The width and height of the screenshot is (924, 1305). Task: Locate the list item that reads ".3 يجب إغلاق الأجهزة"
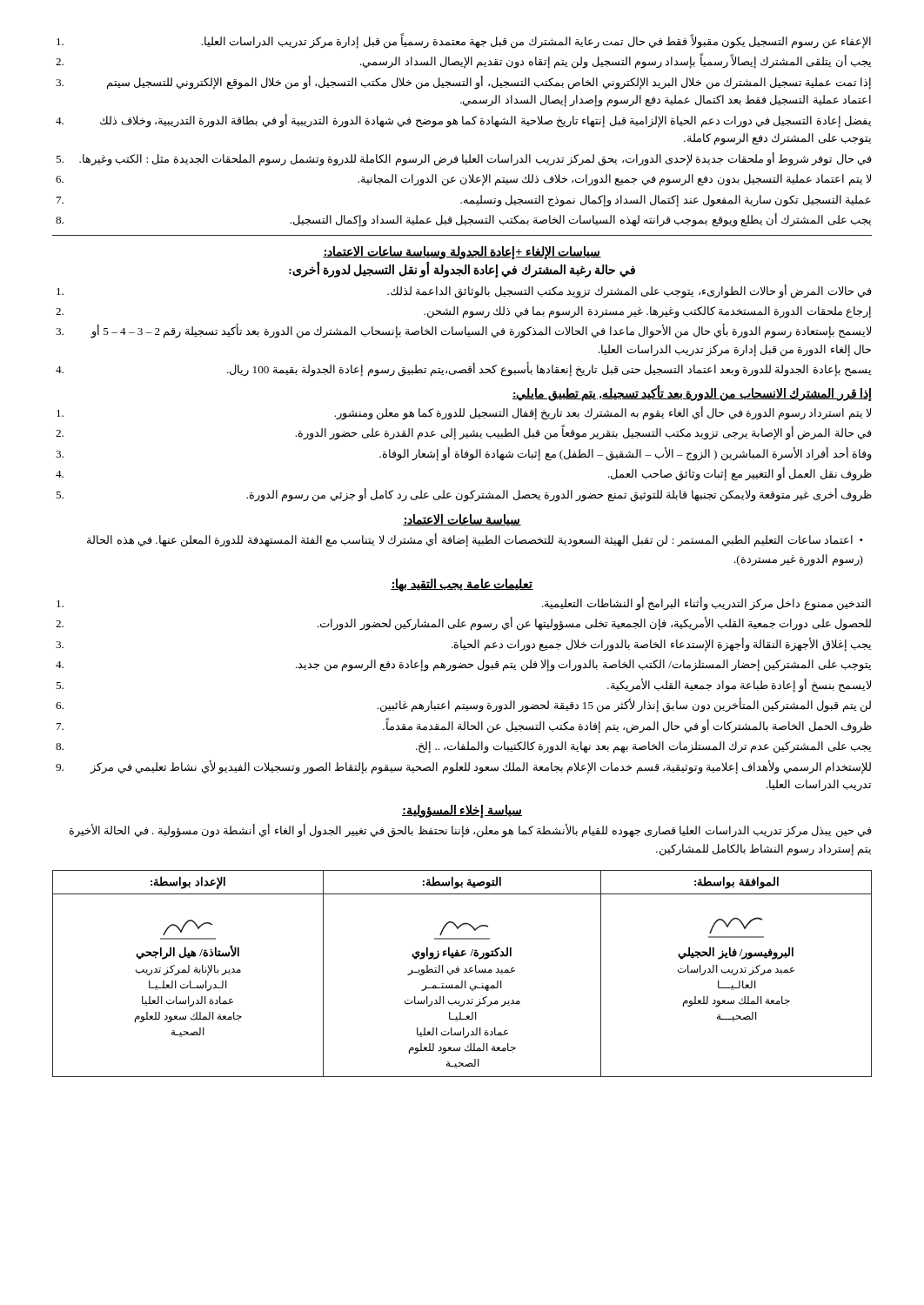(464, 645)
